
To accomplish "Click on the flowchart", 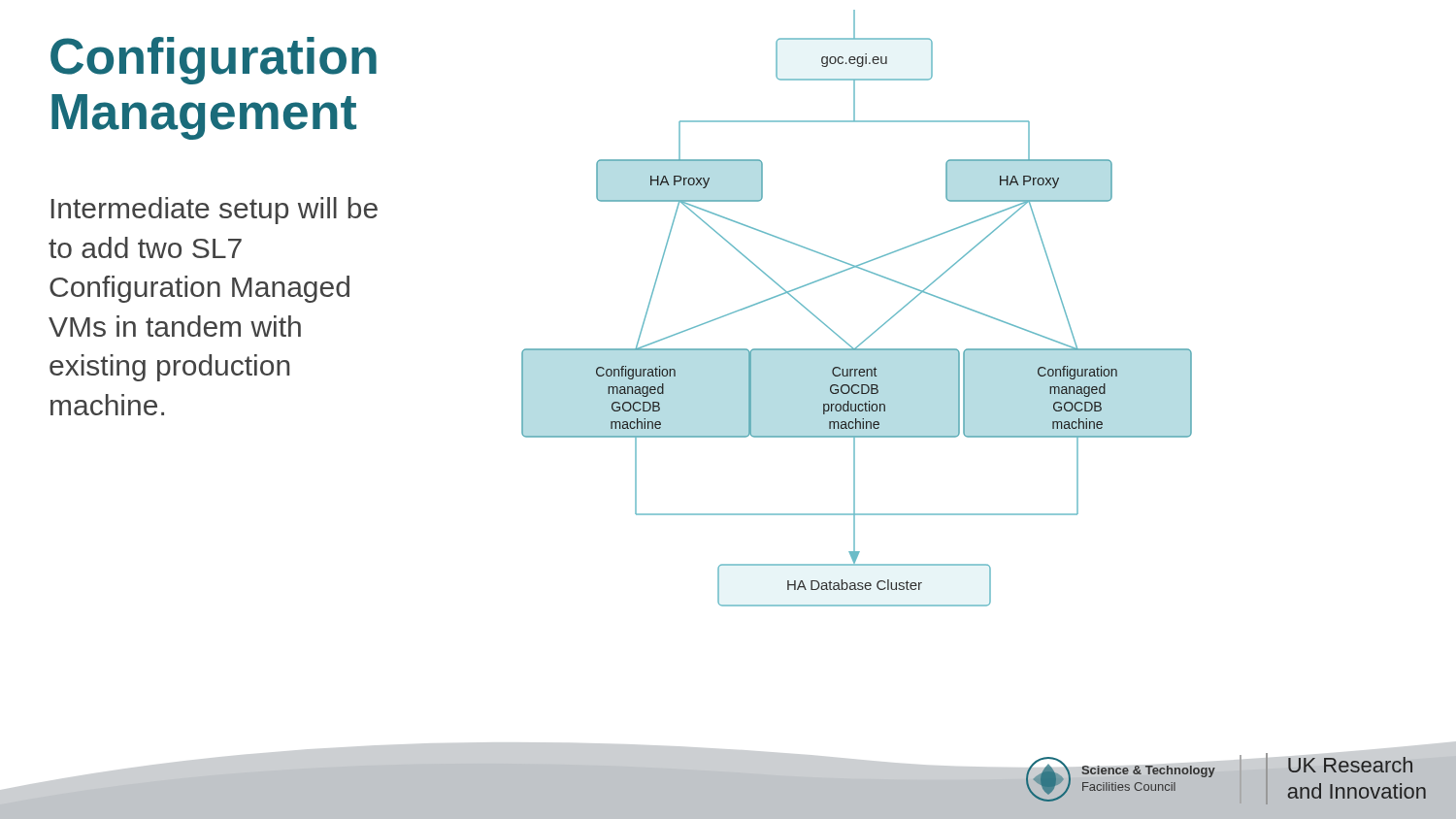I will (x=912, y=344).
